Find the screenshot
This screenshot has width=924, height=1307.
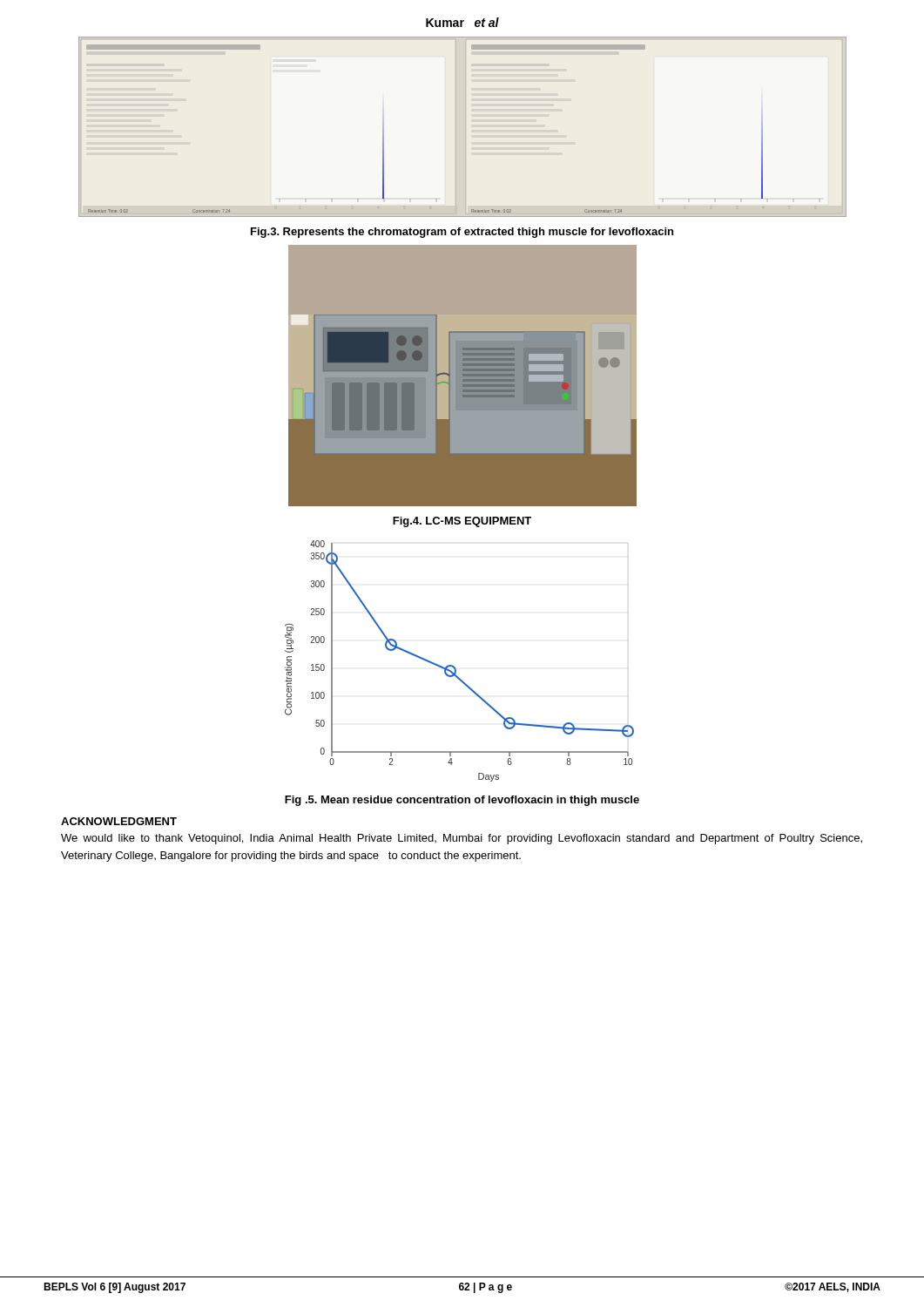[x=462, y=128]
